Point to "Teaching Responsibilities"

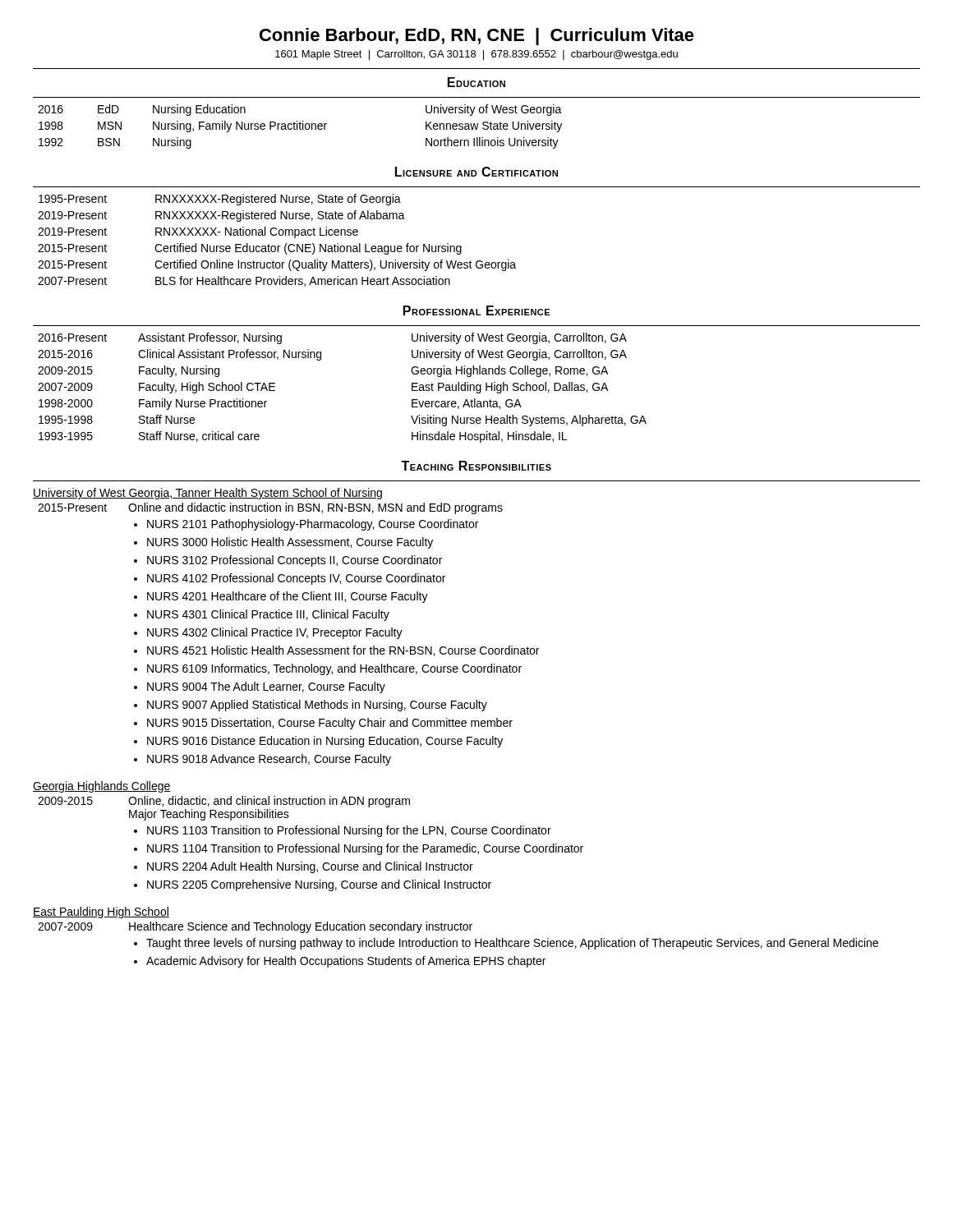coord(476,466)
